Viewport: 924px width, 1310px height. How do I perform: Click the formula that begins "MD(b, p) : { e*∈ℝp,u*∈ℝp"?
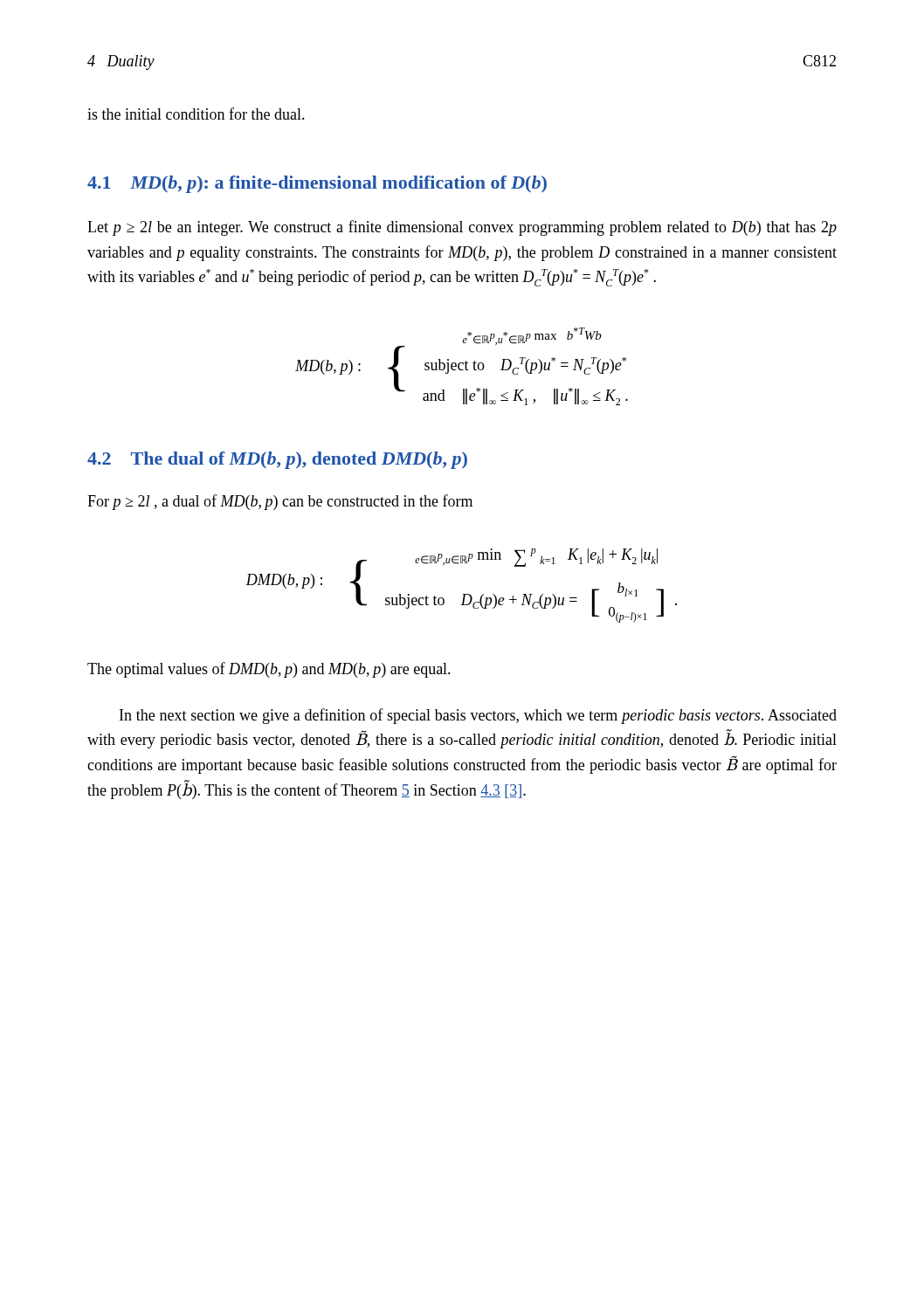click(x=462, y=366)
